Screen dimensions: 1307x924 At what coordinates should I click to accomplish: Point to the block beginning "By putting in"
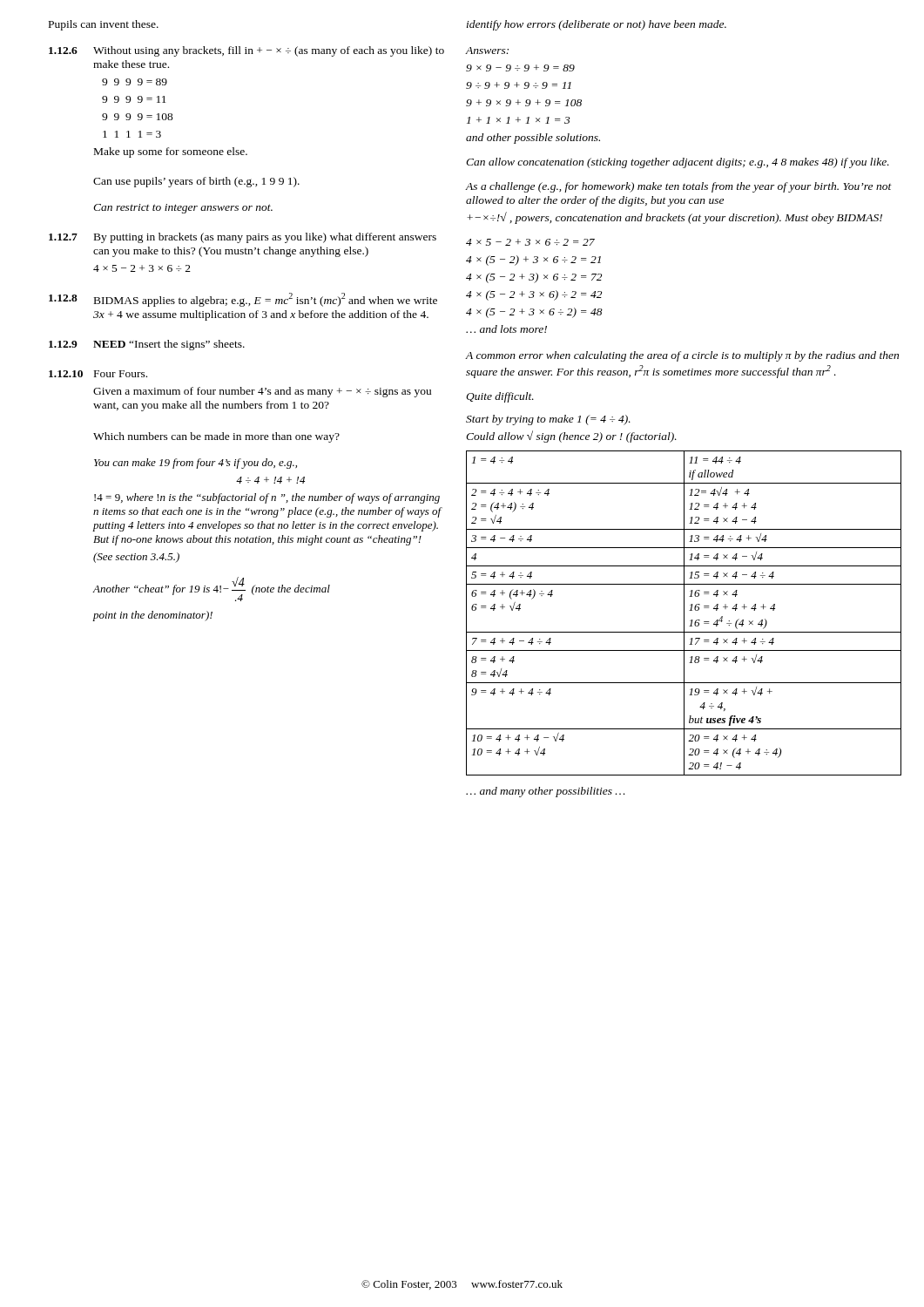[271, 253]
